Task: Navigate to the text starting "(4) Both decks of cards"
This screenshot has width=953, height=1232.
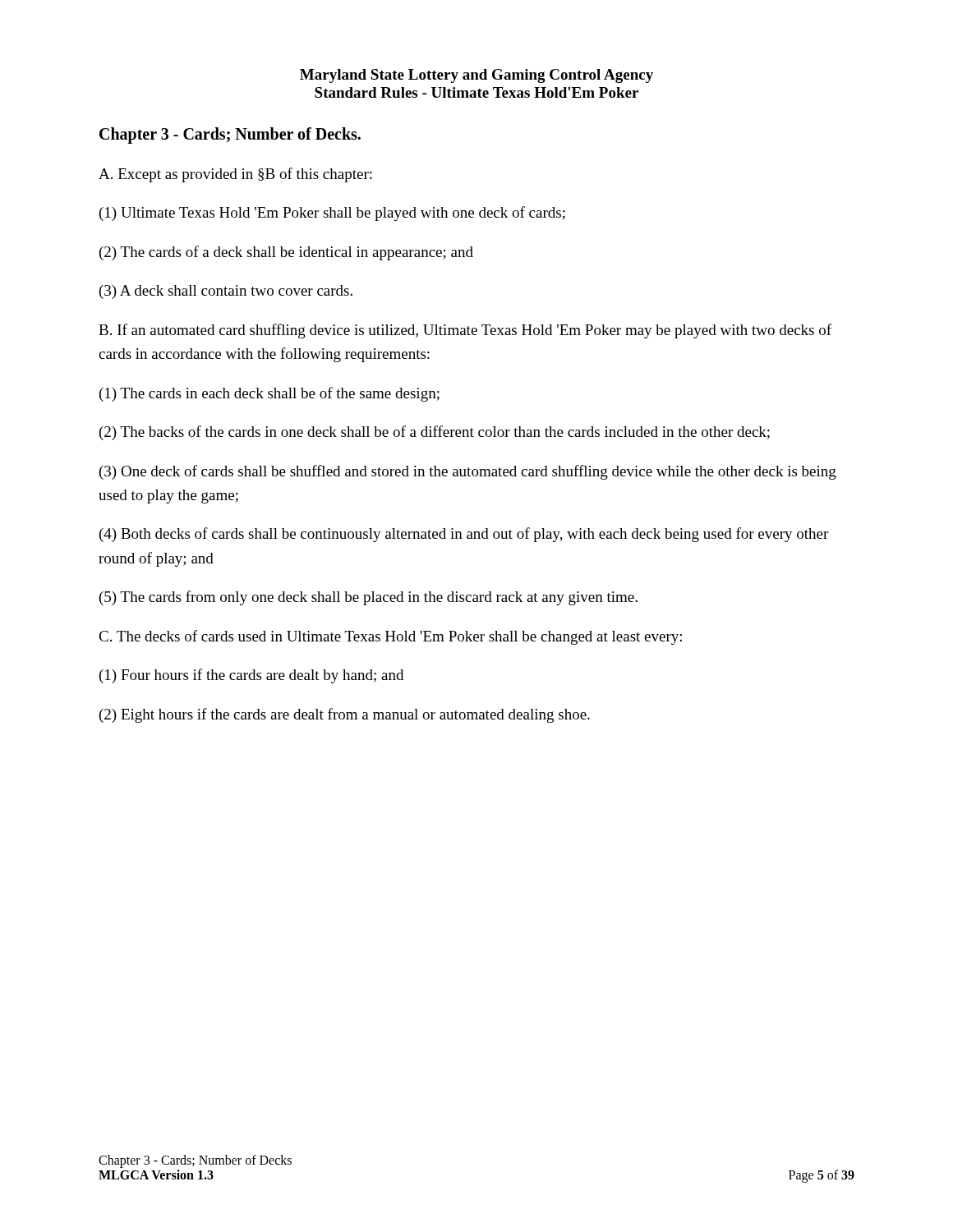Action: (x=463, y=546)
